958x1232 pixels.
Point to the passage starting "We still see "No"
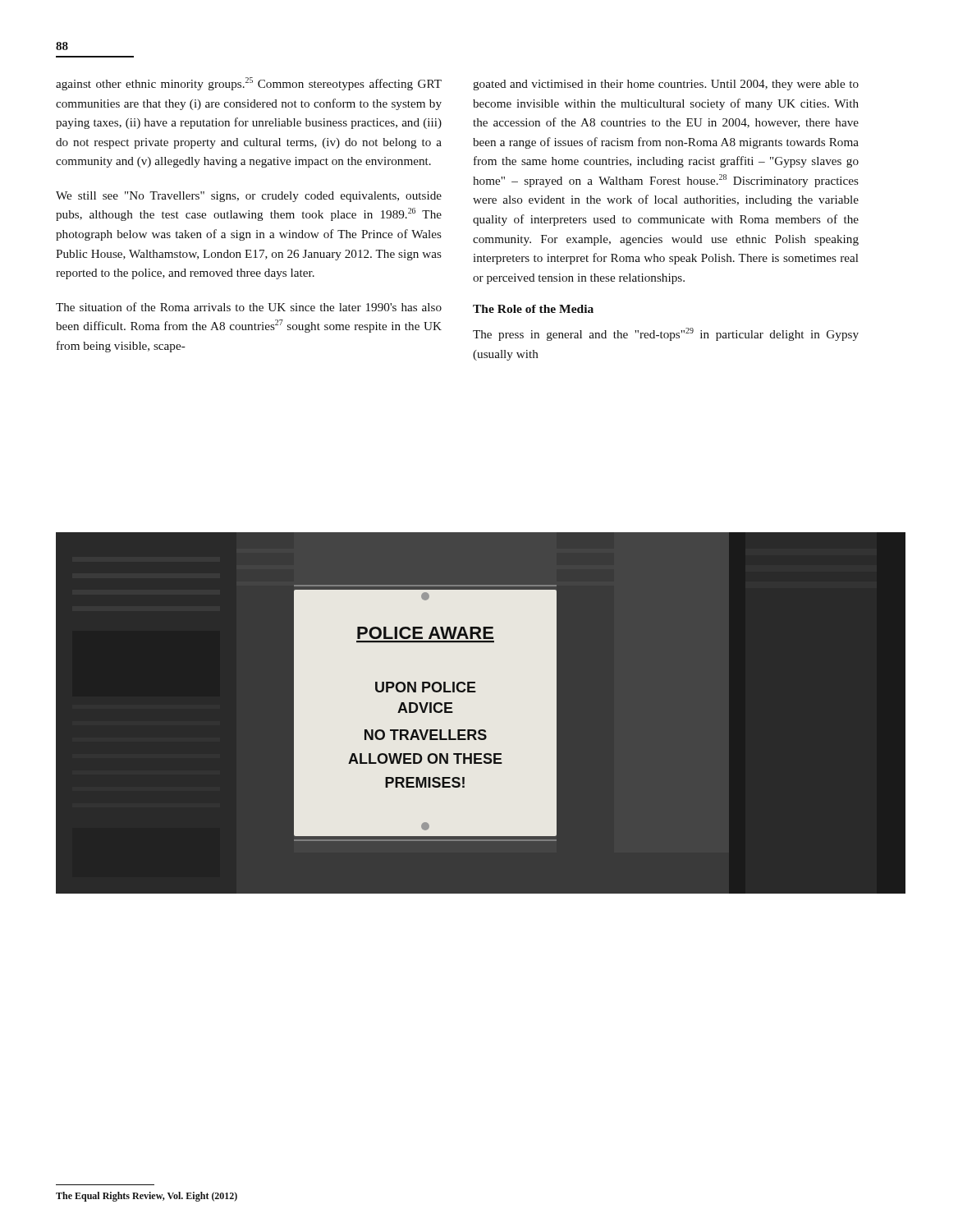point(249,234)
